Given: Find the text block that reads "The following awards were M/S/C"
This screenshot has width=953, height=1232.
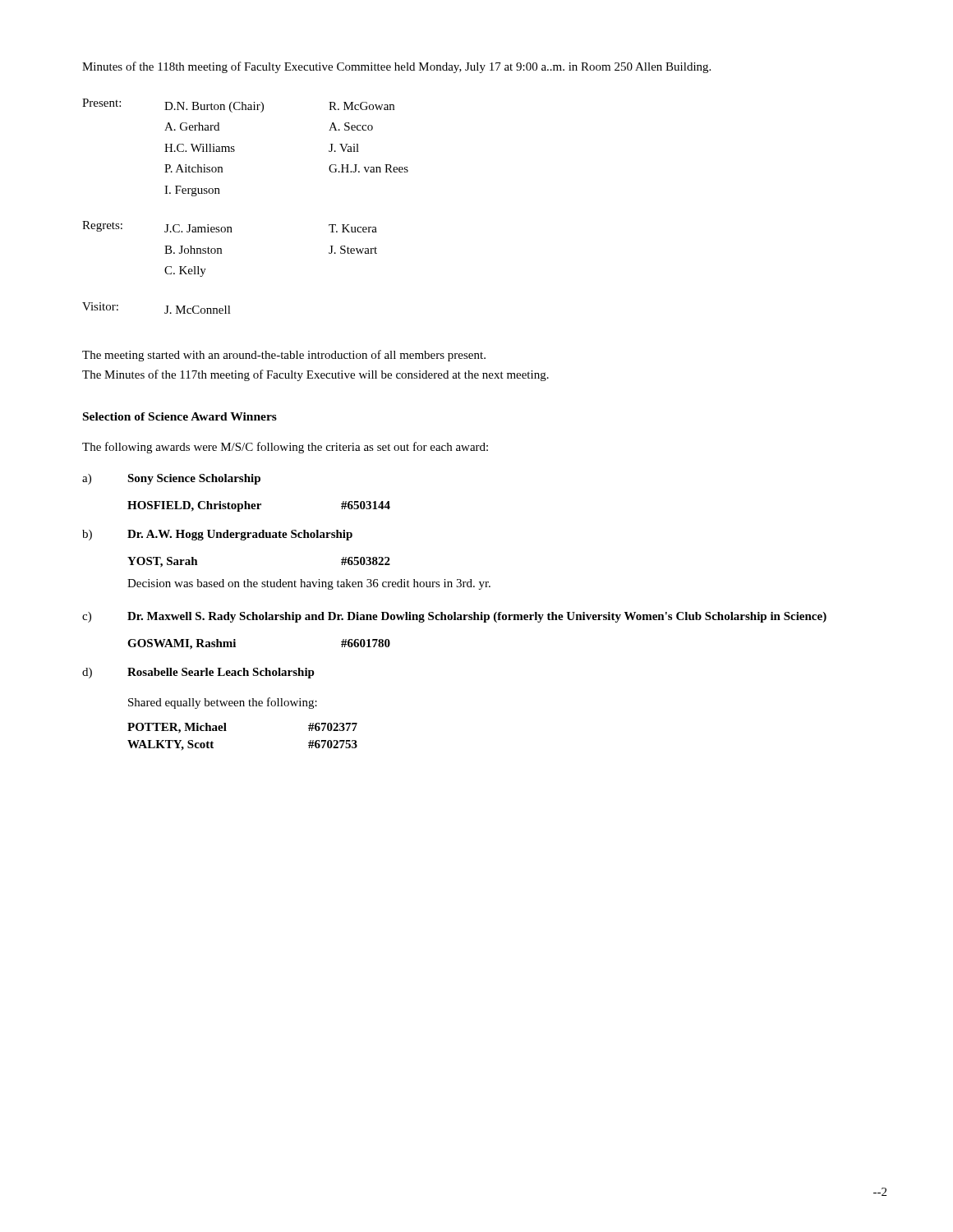Looking at the screenshot, I should point(286,447).
